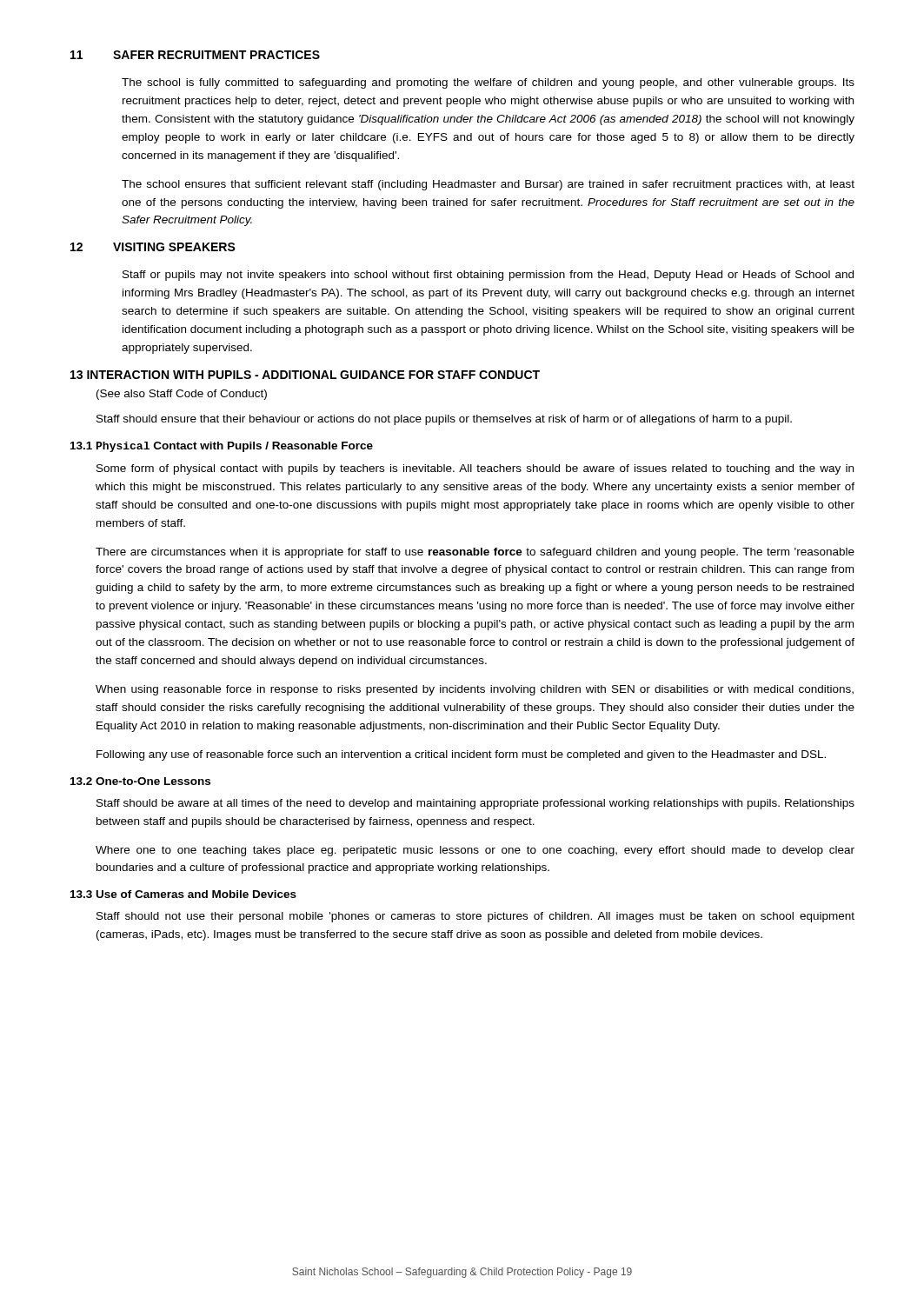Where is the passage that starts "The school ensures that sufficient"?
This screenshot has height=1304, width=924.
(x=488, y=202)
